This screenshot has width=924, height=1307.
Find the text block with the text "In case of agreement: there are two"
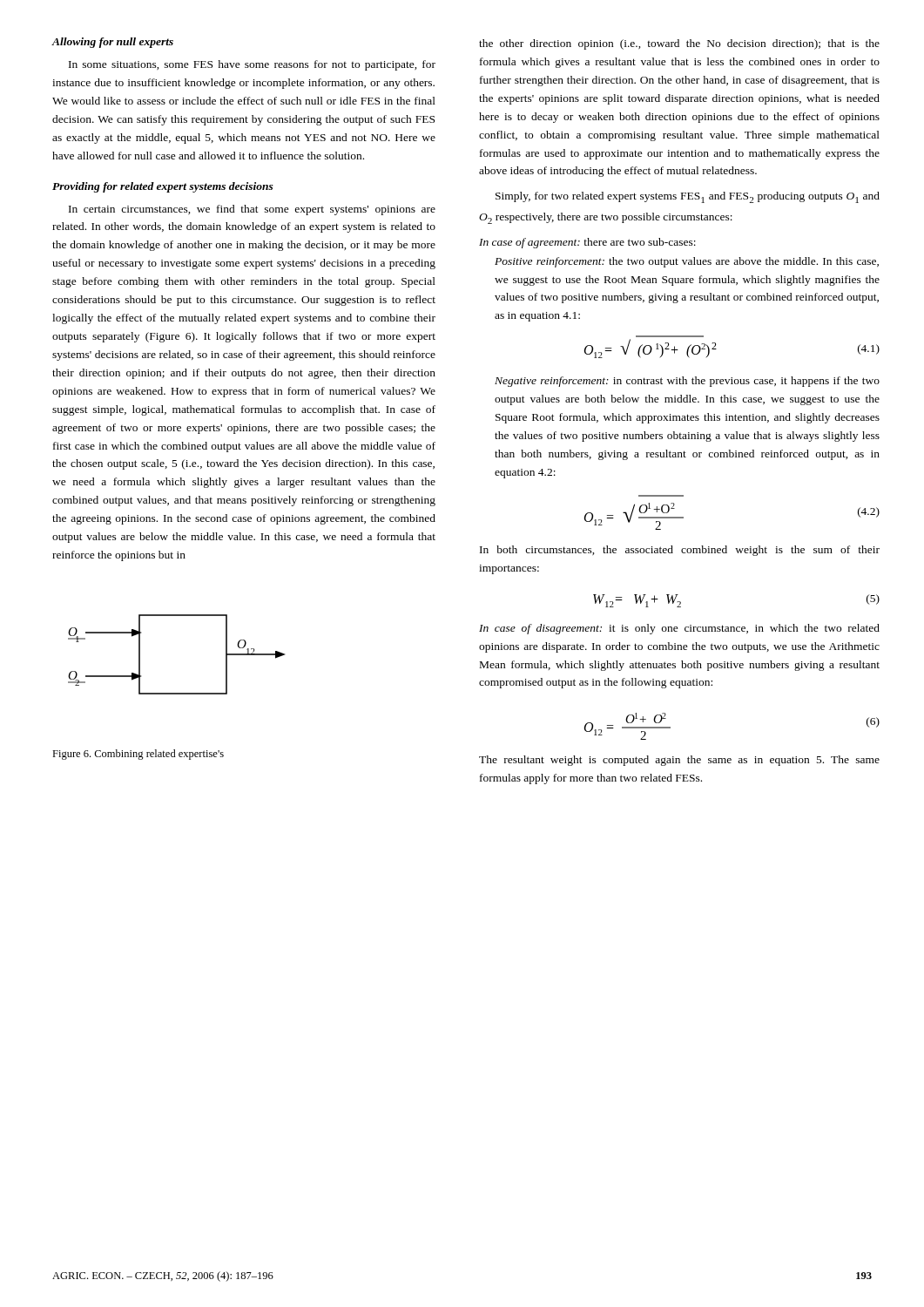coord(588,242)
